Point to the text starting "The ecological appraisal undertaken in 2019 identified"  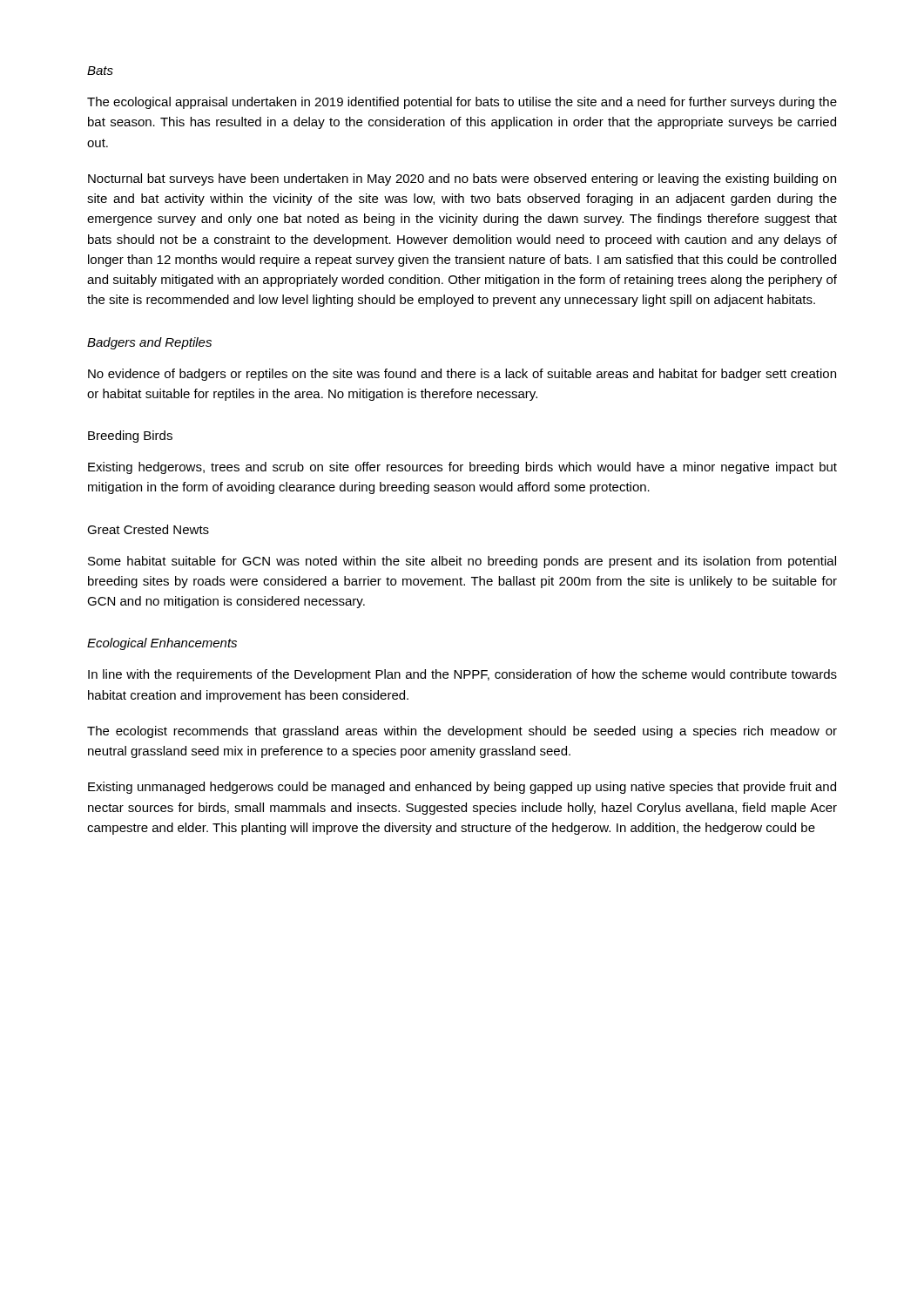[x=462, y=122]
